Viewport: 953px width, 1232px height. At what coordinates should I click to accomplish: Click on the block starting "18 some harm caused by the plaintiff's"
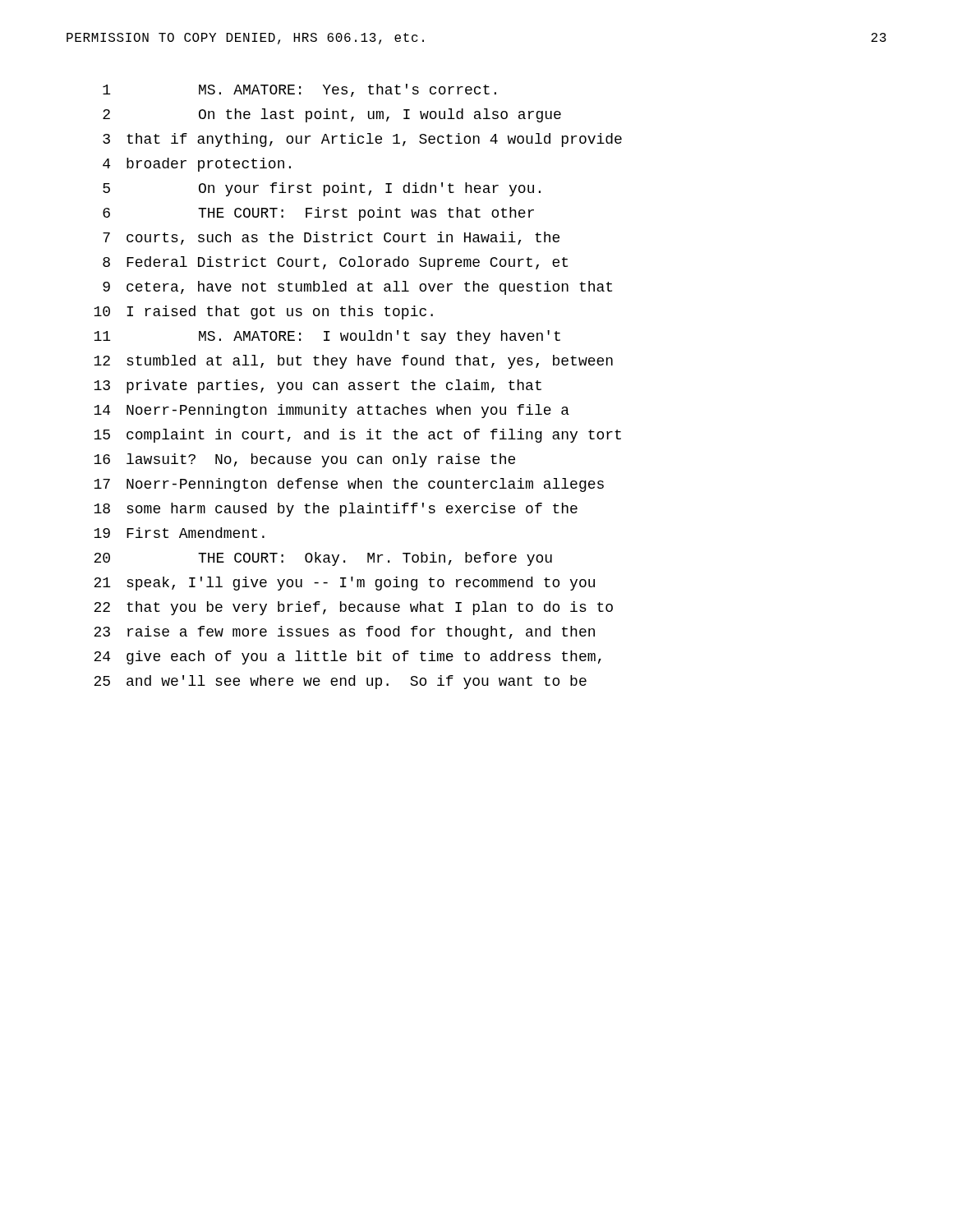(476, 509)
